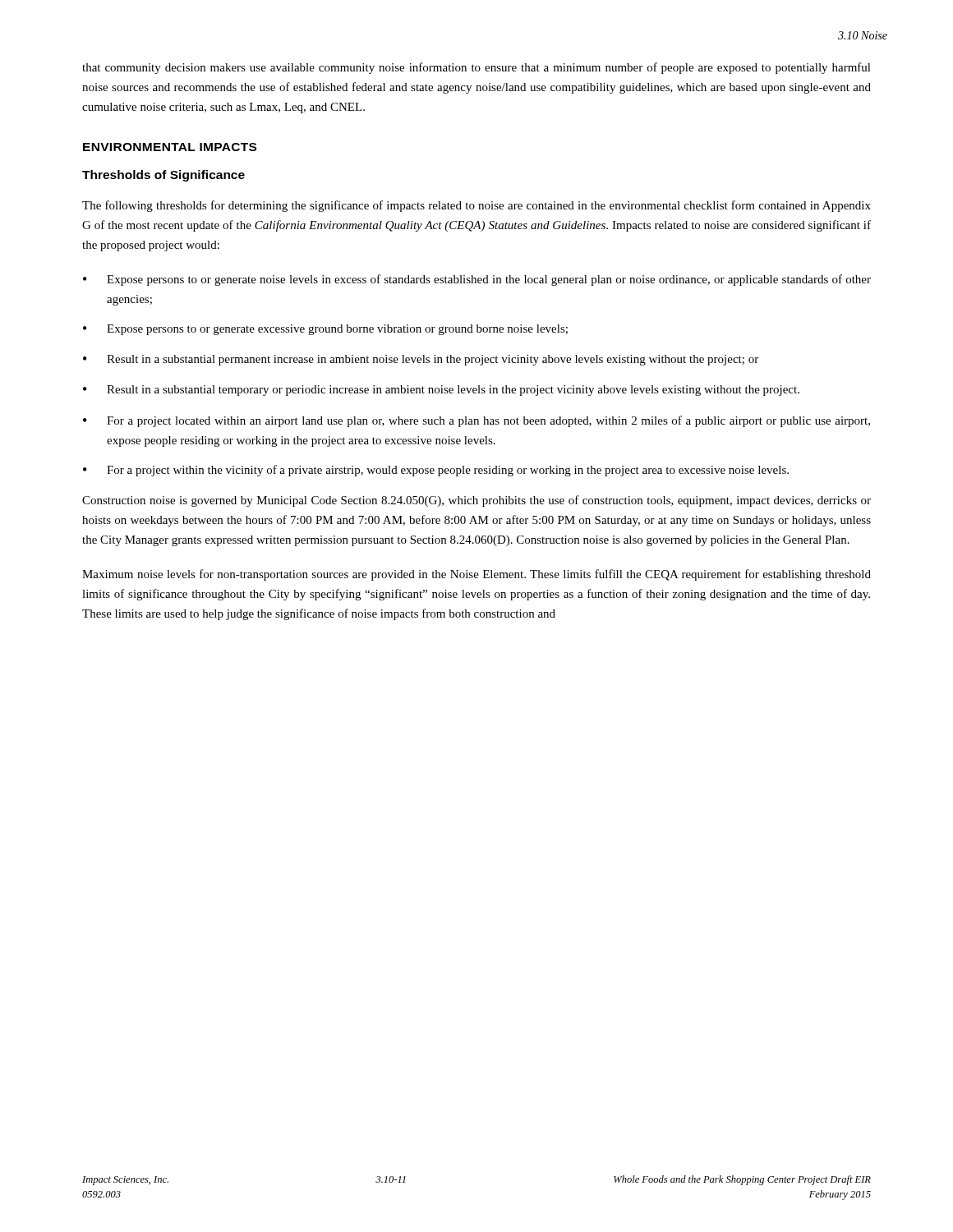Locate the region starting "Thresholds of Significance"

(164, 175)
